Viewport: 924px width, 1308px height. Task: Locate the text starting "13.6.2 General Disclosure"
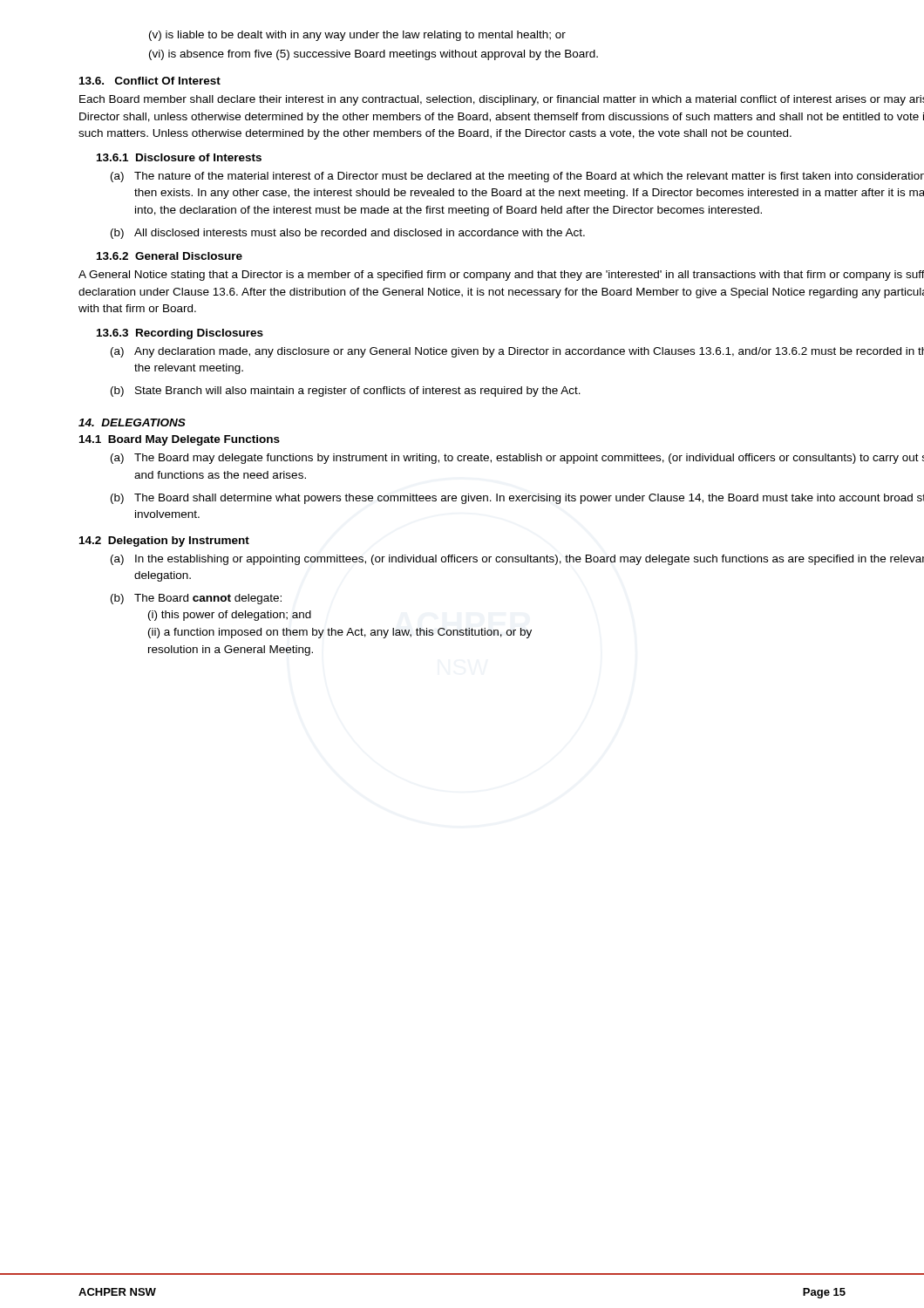point(169,256)
